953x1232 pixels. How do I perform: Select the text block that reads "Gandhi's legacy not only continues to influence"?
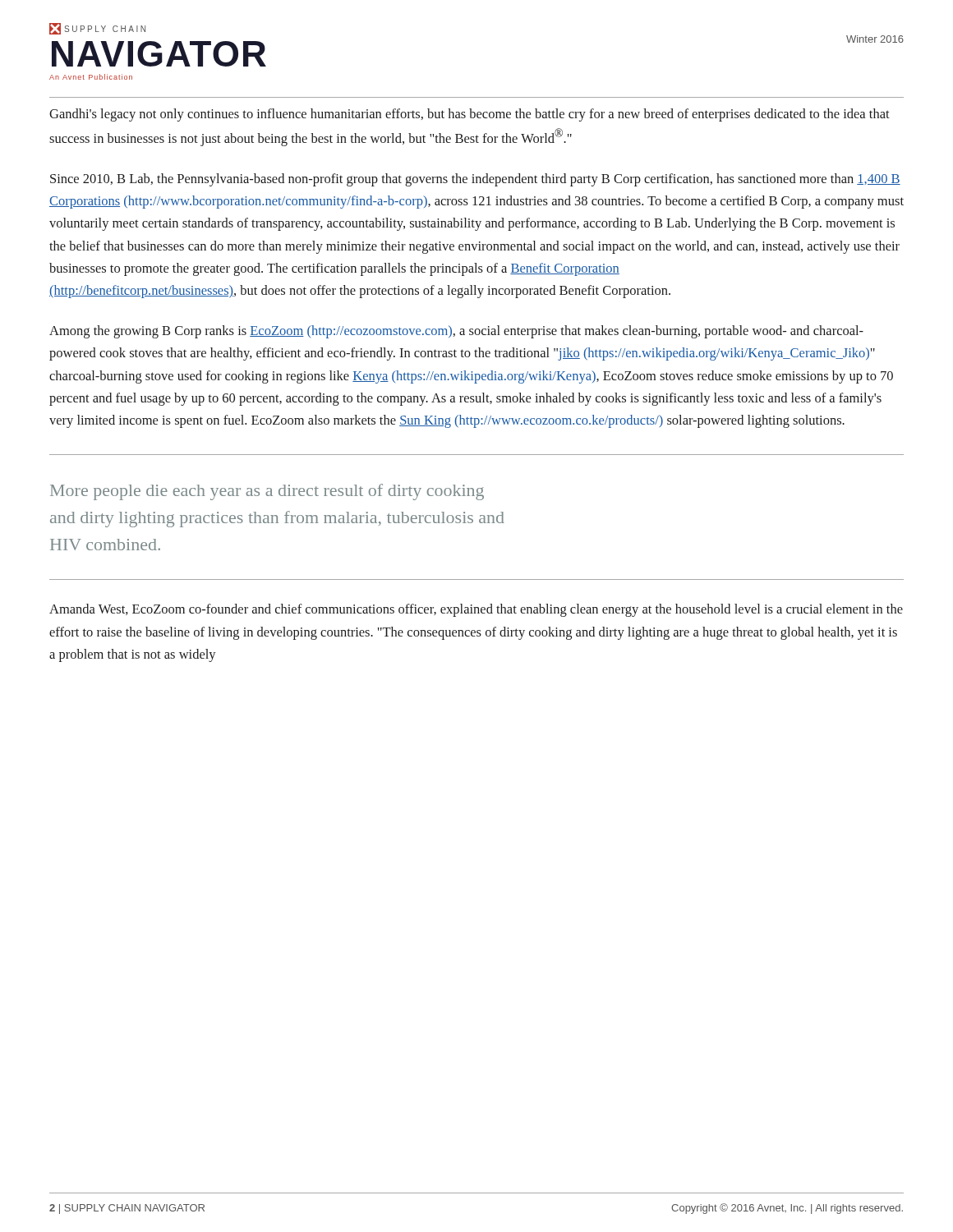(x=469, y=126)
